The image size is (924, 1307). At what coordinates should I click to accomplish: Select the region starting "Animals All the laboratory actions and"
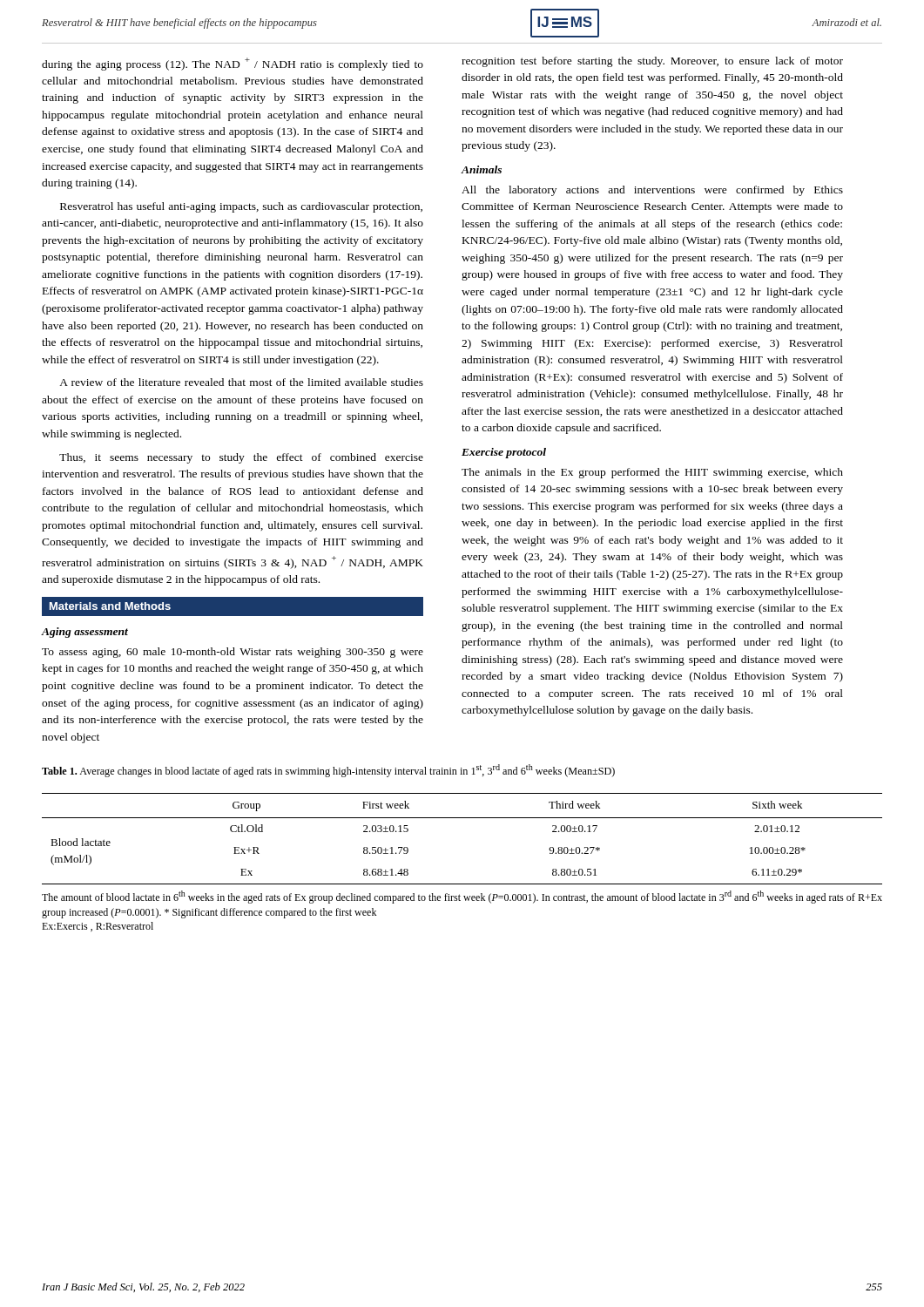pyautogui.click(x=652, y=299)
